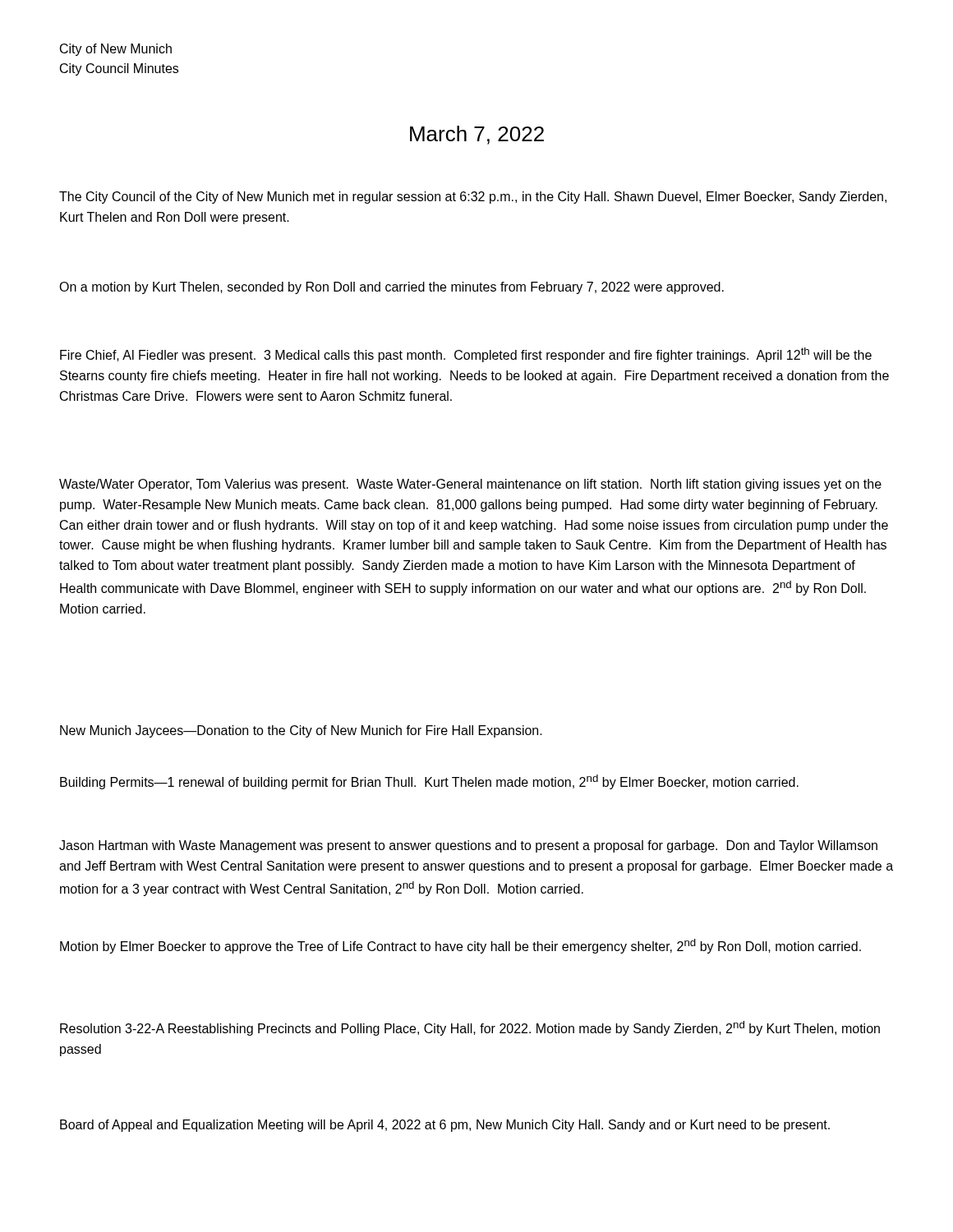Navigate to the block starting "Fire Chief, Al Fiedler"
The image size is (953, 1232).
click(474, 374)
